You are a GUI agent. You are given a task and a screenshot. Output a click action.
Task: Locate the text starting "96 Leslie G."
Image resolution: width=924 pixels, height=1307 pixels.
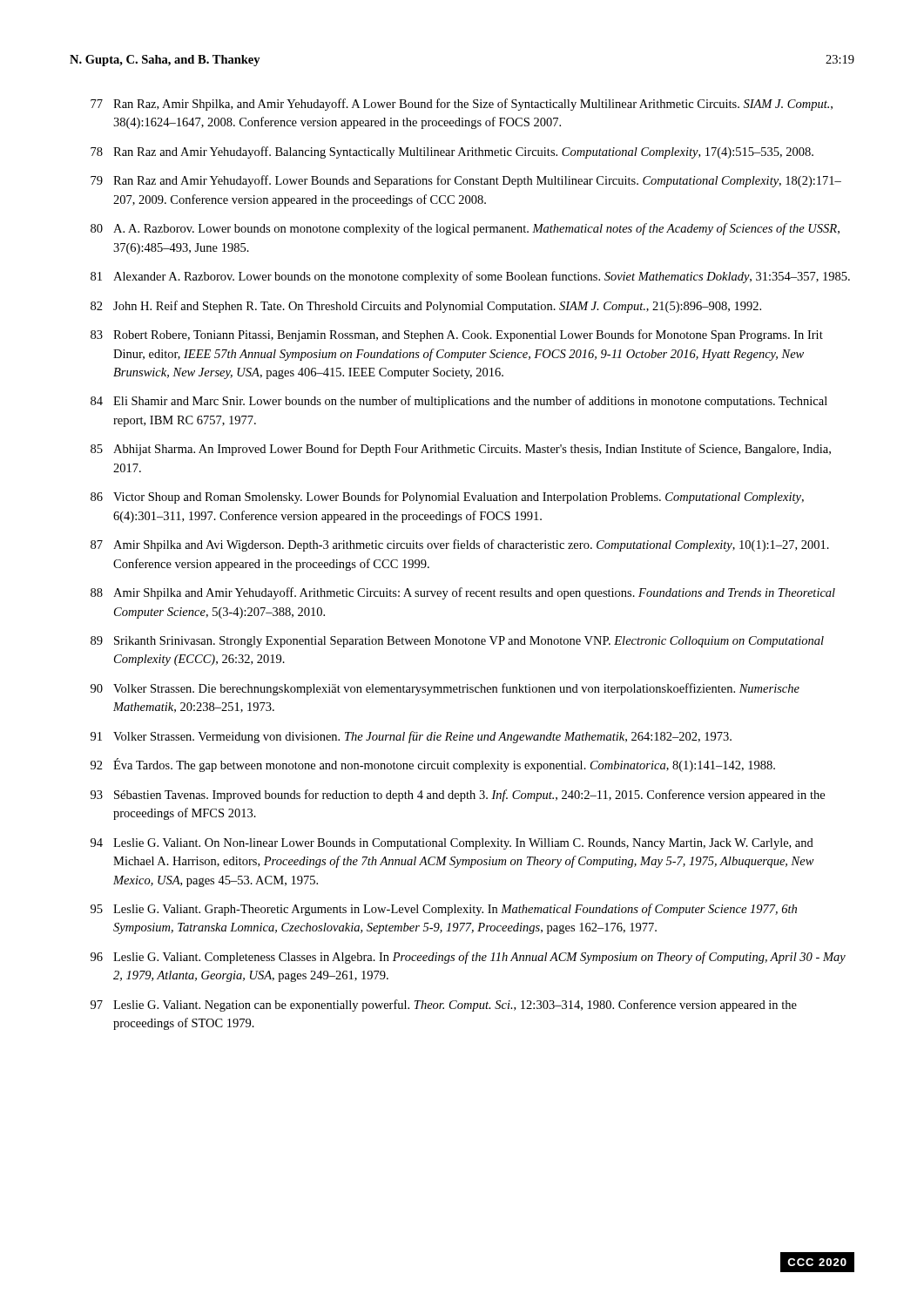pos(462,967)
